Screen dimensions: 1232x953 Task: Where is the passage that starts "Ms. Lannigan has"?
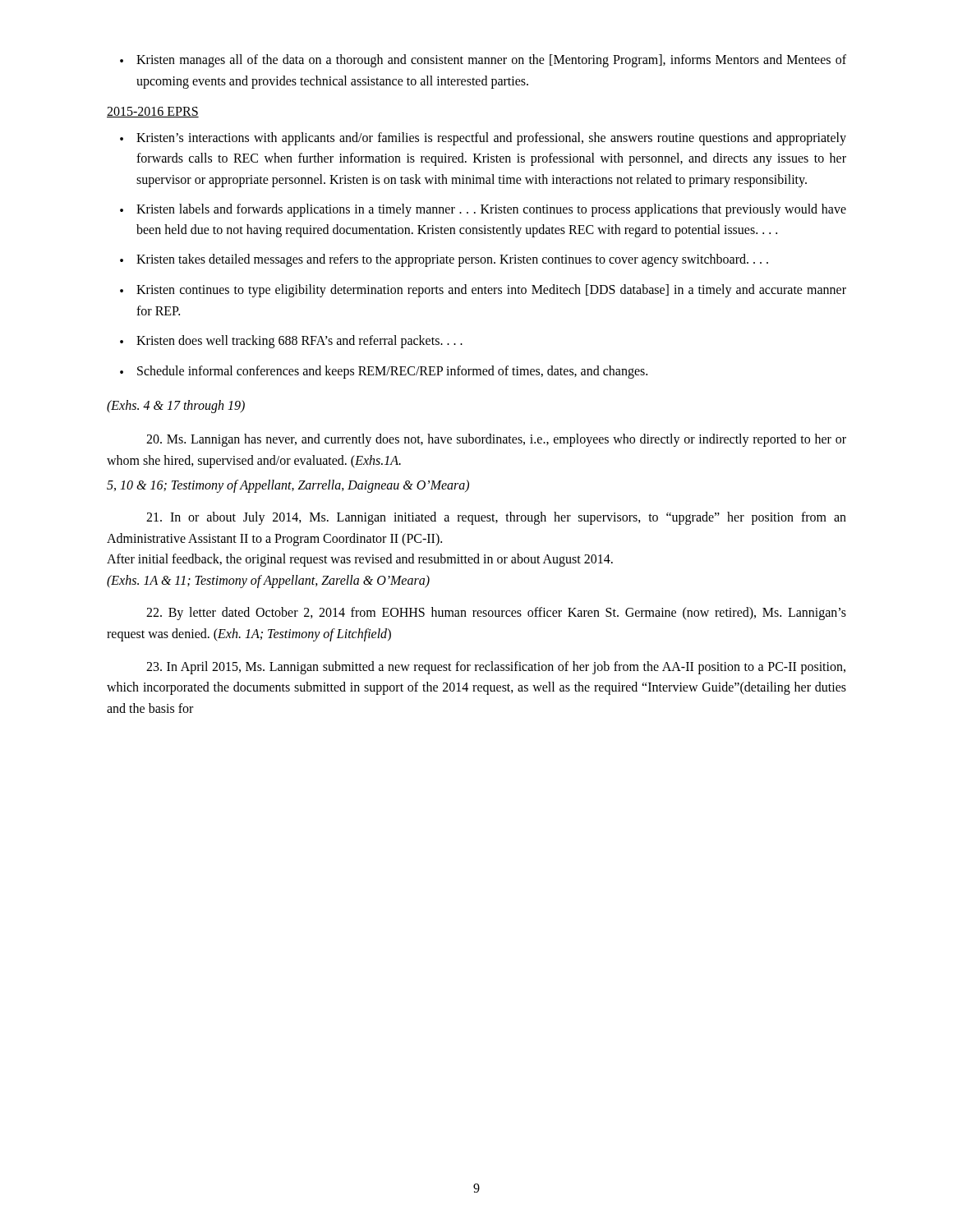pyautogui.click(x=476, y=450)
